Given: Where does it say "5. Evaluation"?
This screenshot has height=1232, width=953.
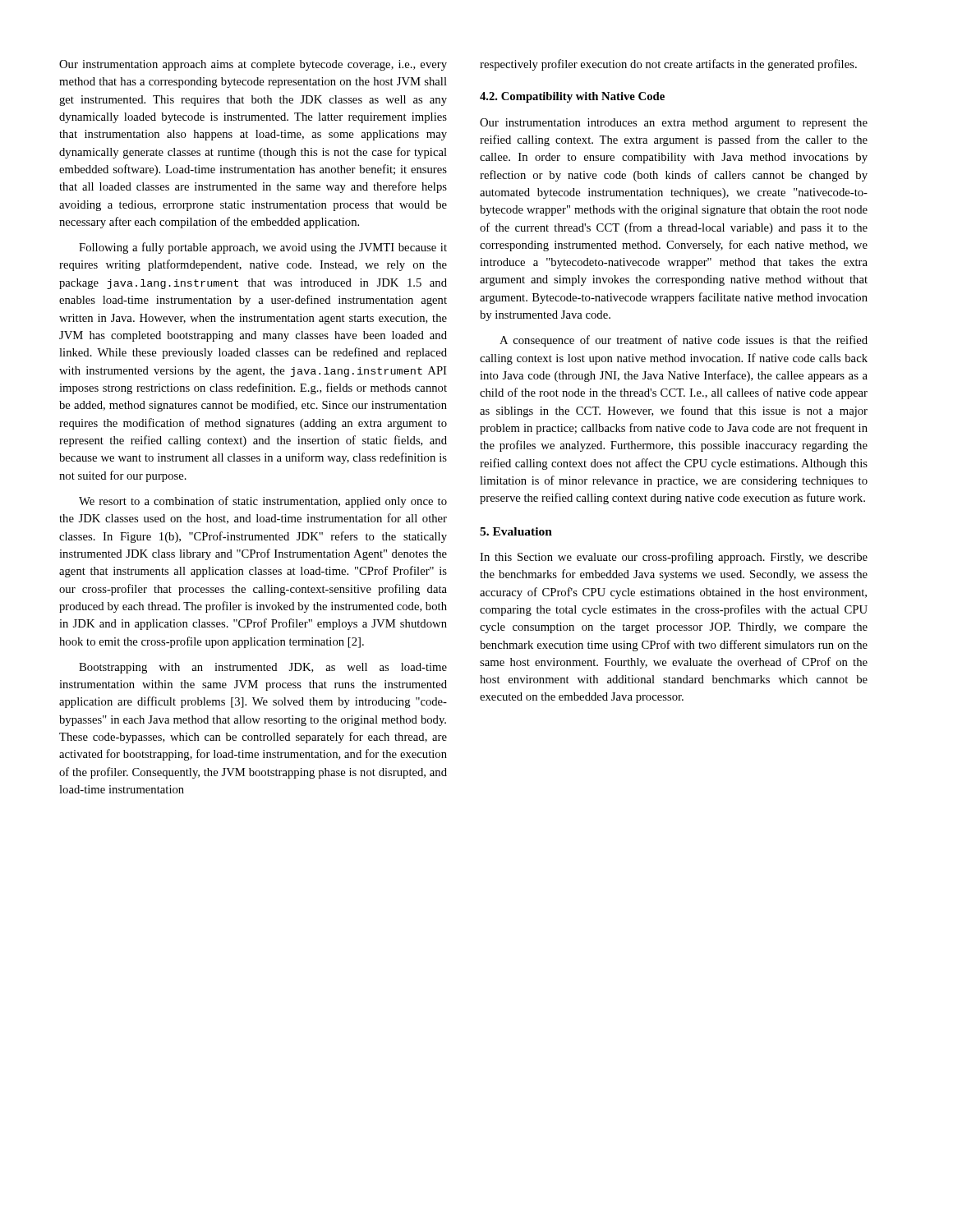Looking at the screenshot, I should pyautogui.click(x=516, y=531).
